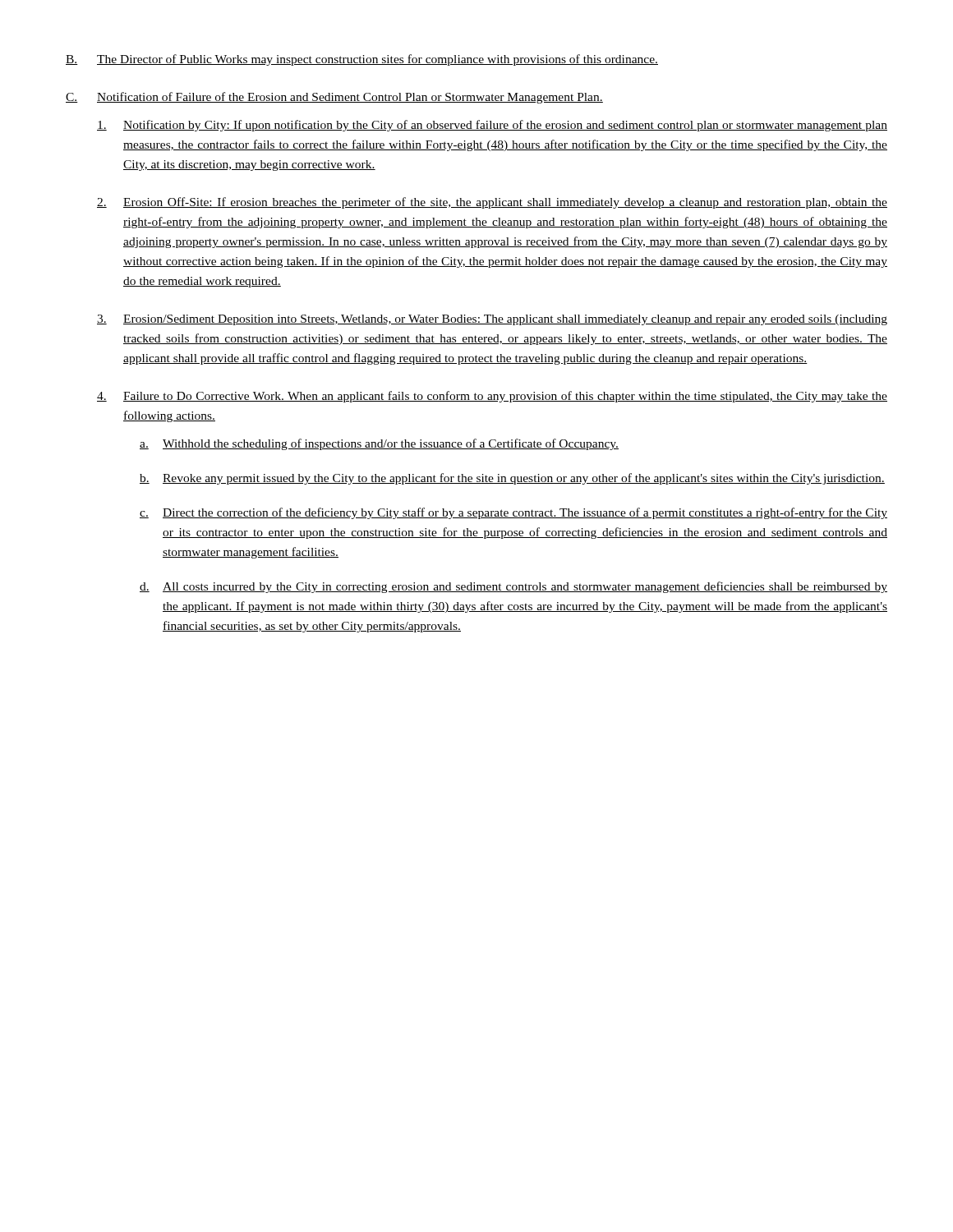Viewport: 953px width, 1232px height.
Task: Where is the passage that starts "d. All costs incurred"?
Action: point(513,606)
